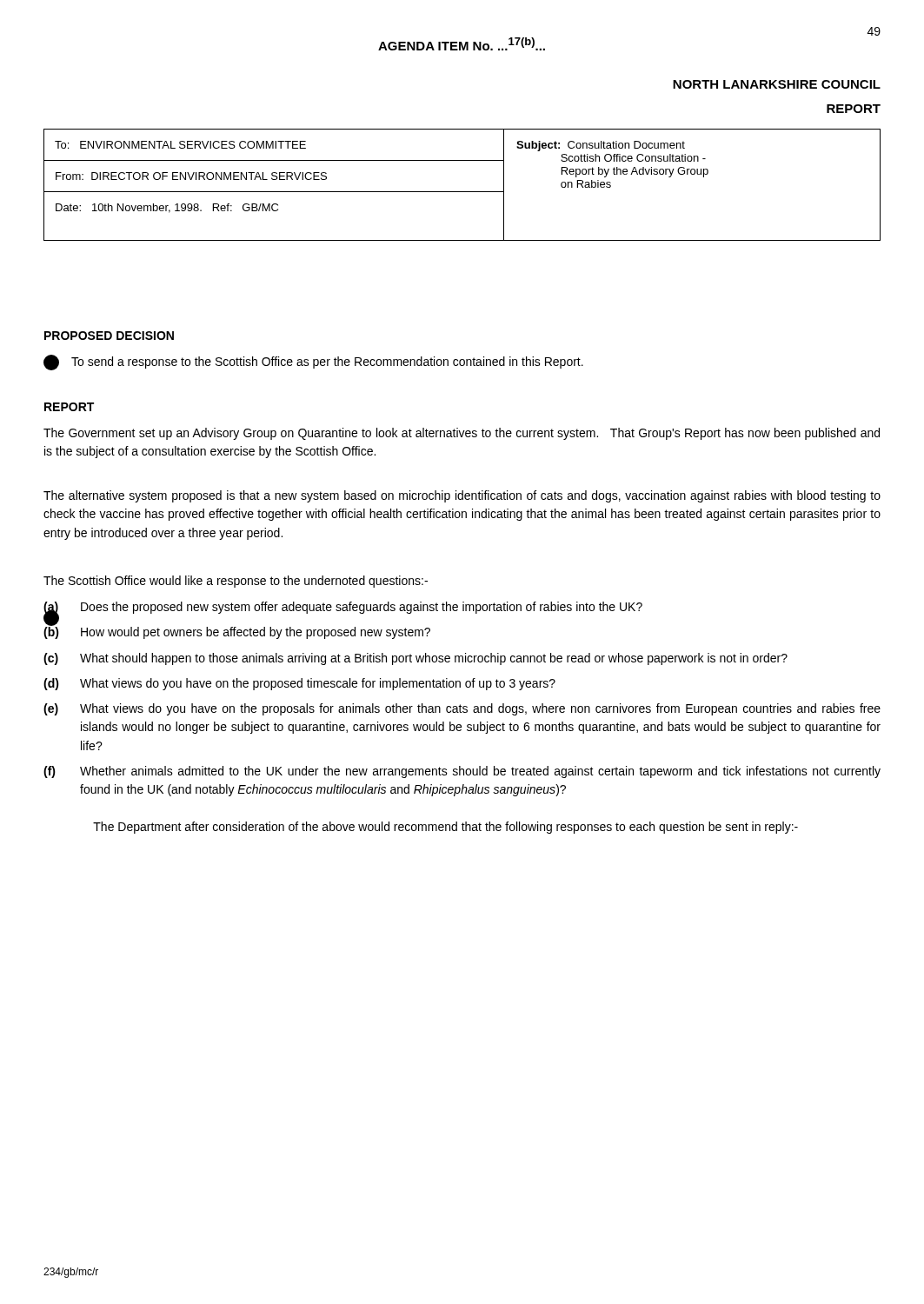
Task: Locate the text block with the text "The alternative system proposed is that"
Action: pyautogui.click(x=462, y=514)
